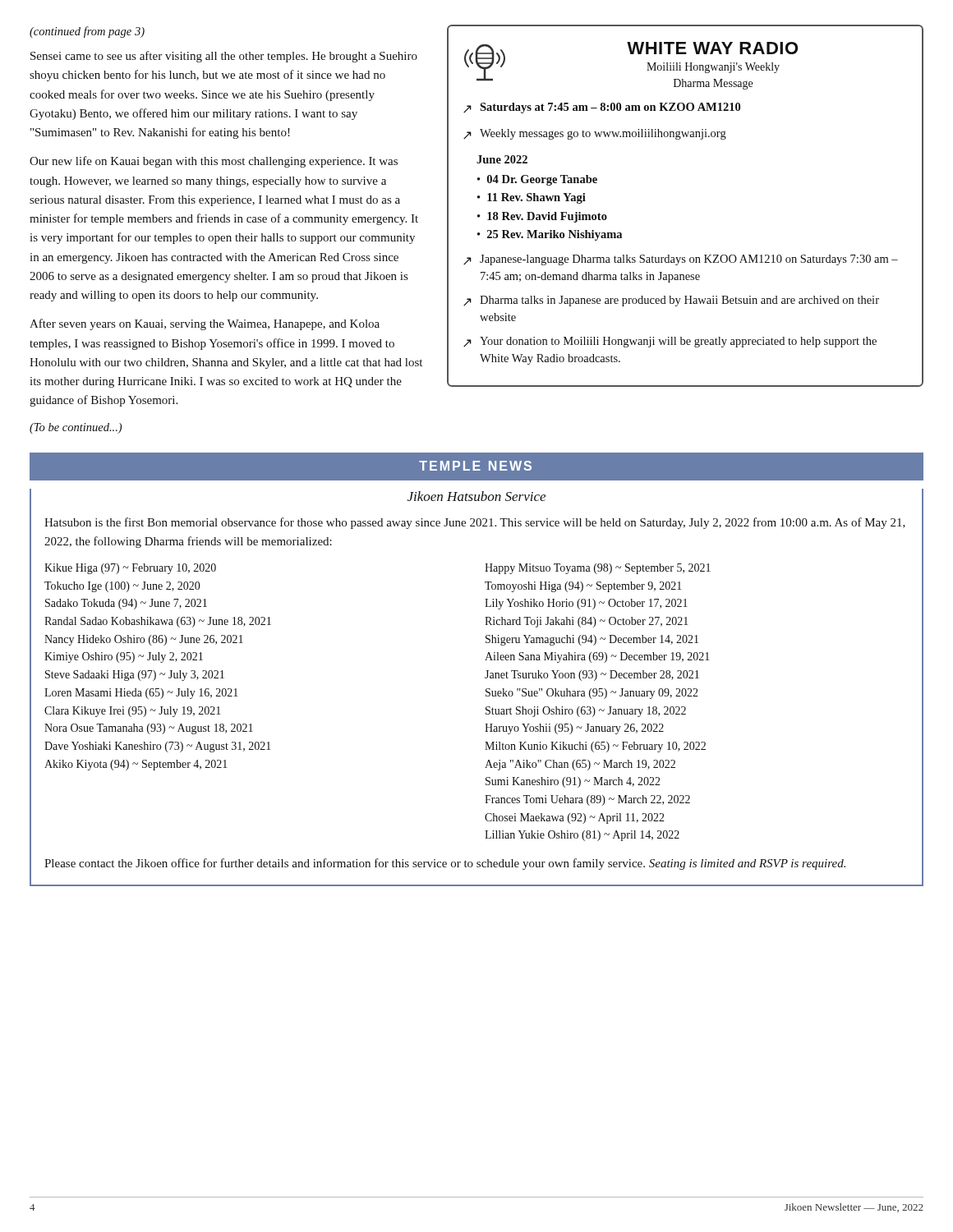This screenshot has width=953, height=1232.
Task: Click where it says "Nora Osue Tamanaha (93) ~ August 18, 2021"
Action: point(149,728)
